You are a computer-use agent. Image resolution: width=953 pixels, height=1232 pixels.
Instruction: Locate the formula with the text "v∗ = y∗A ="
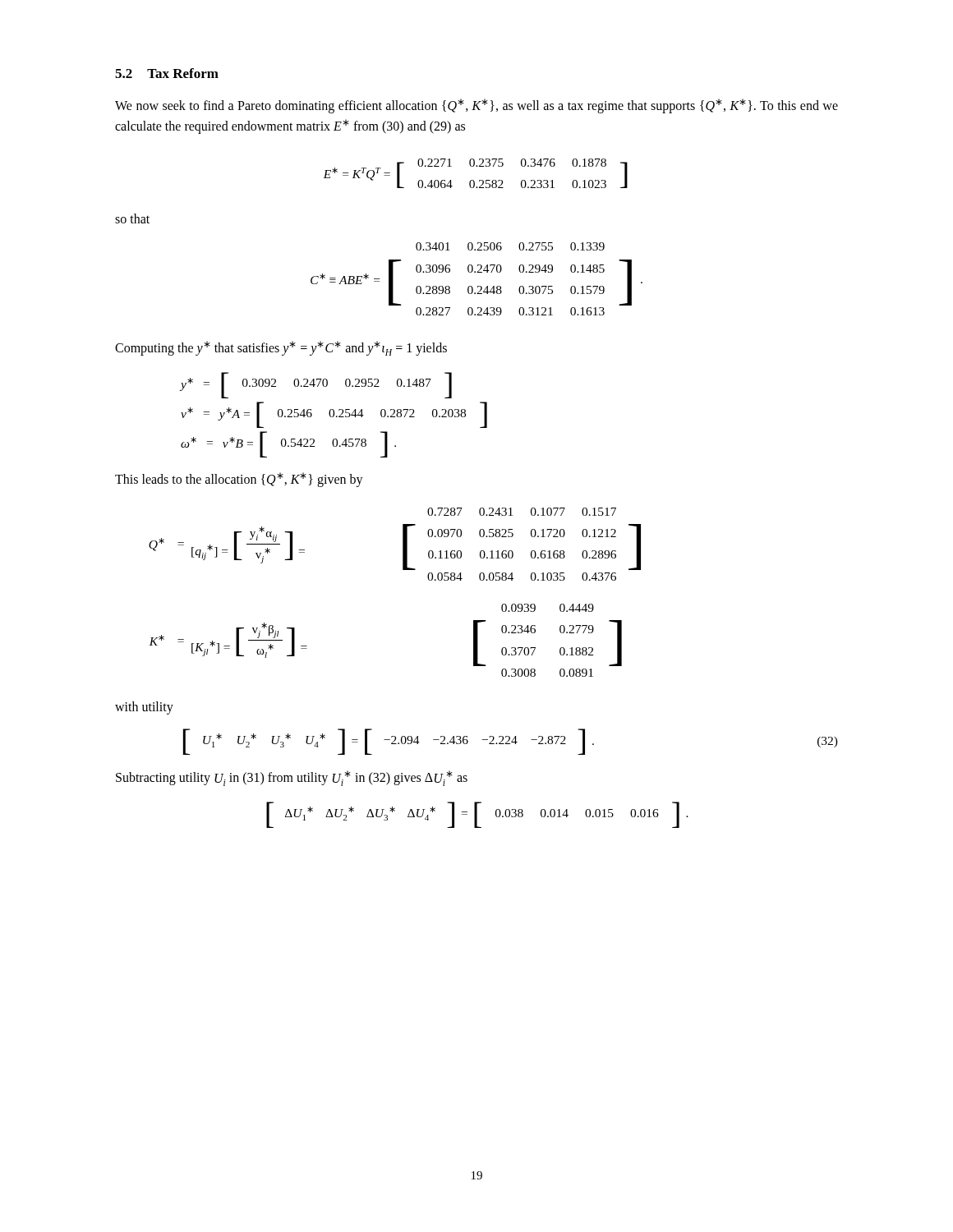335,413
